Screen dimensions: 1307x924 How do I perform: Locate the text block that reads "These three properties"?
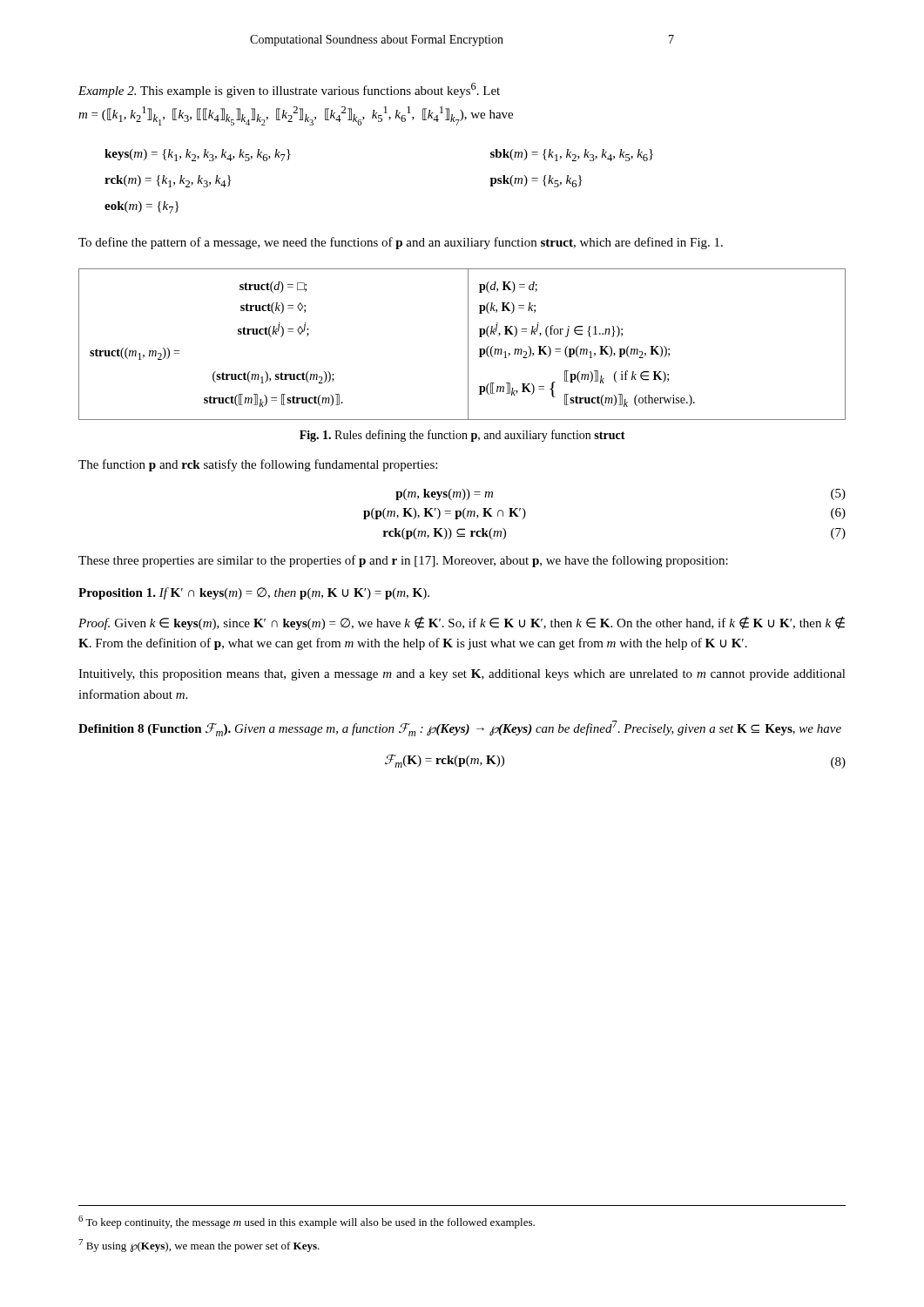[x=404, y=561]
